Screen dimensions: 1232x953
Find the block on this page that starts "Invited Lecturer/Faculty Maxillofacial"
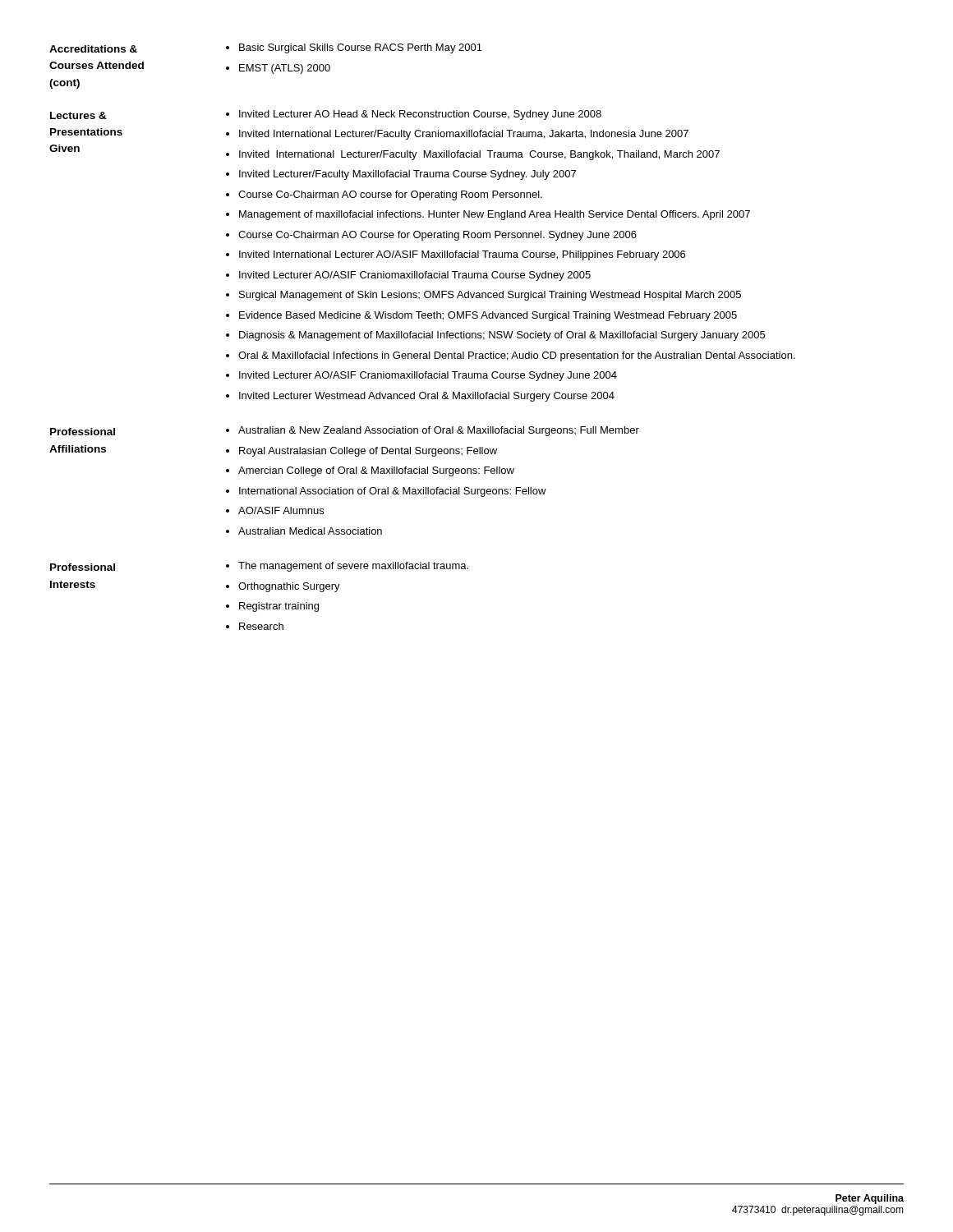click(x=407, y=174)
